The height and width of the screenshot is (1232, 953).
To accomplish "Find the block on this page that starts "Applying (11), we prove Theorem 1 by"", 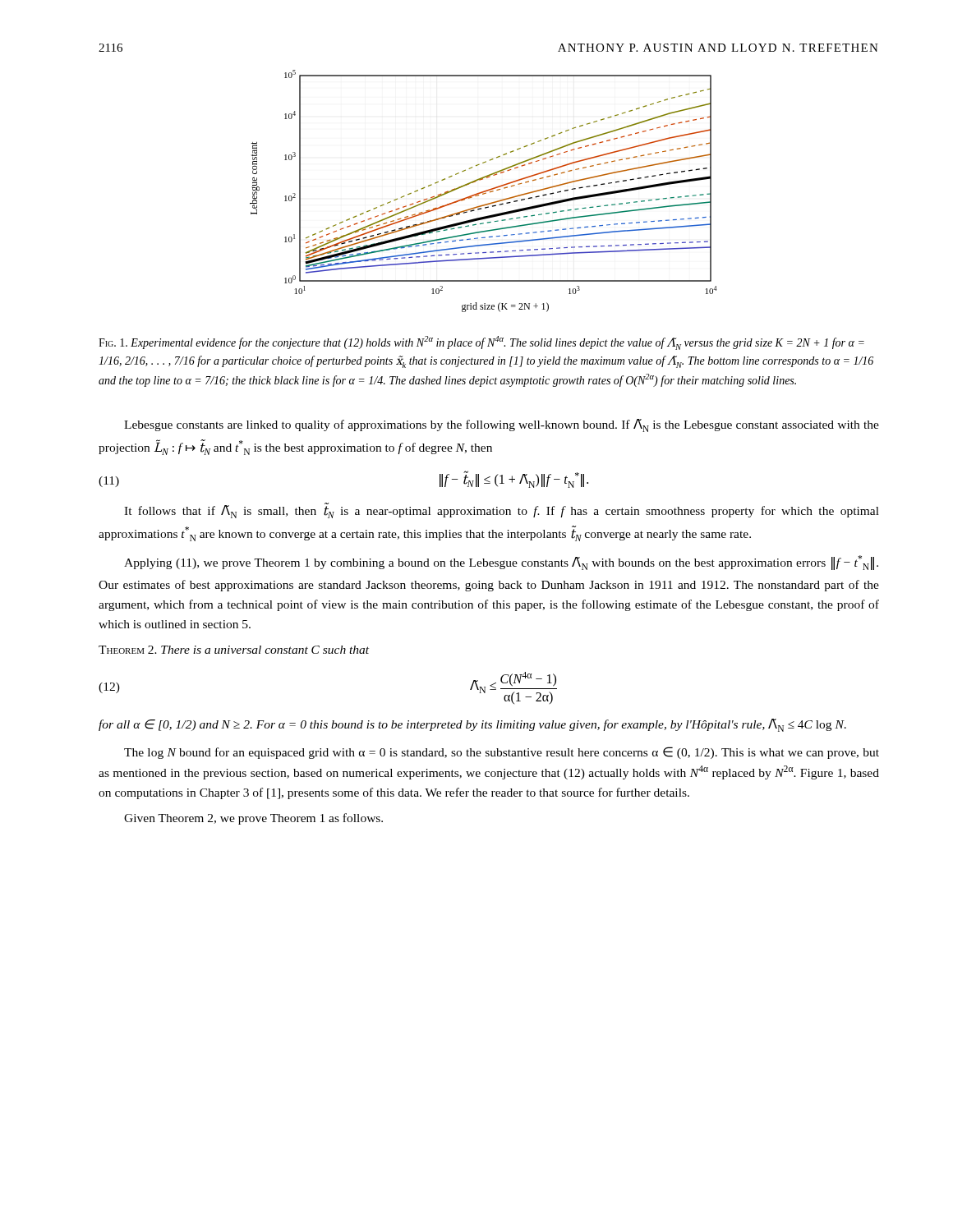I will coord(489,592).
